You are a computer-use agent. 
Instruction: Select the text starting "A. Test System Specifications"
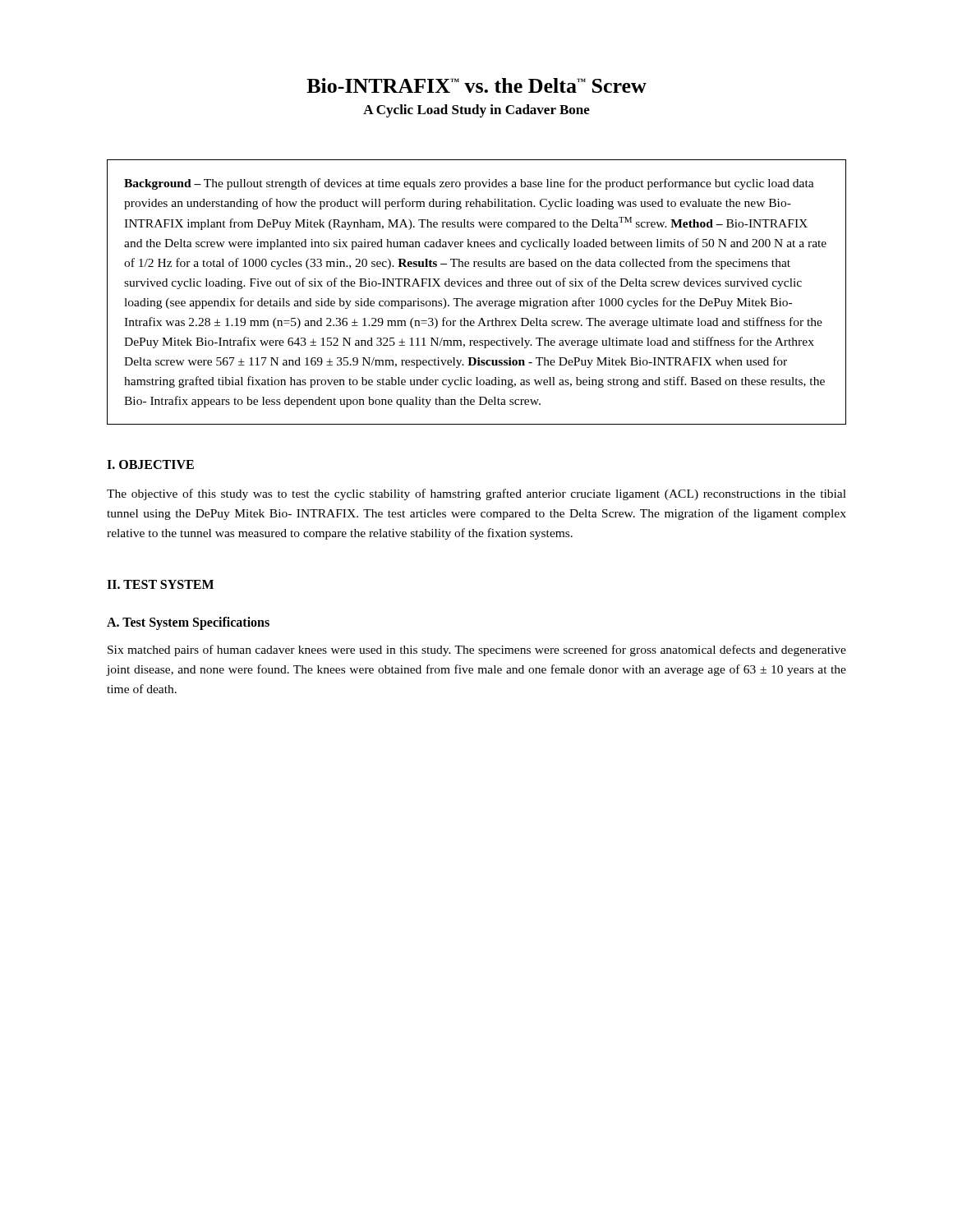click(x=188, y=622)
